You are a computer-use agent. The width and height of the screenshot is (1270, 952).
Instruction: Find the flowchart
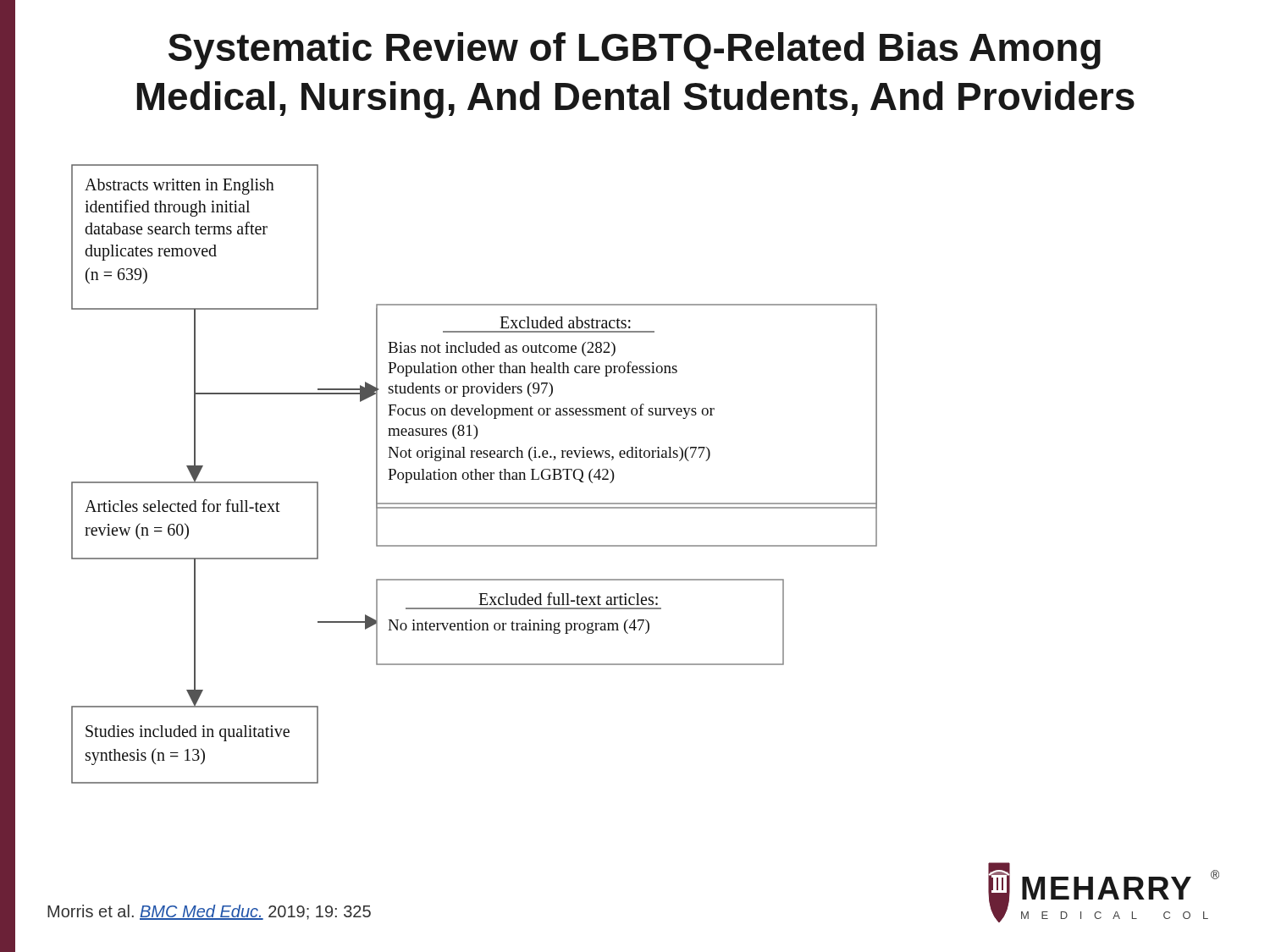click(635, 495)
